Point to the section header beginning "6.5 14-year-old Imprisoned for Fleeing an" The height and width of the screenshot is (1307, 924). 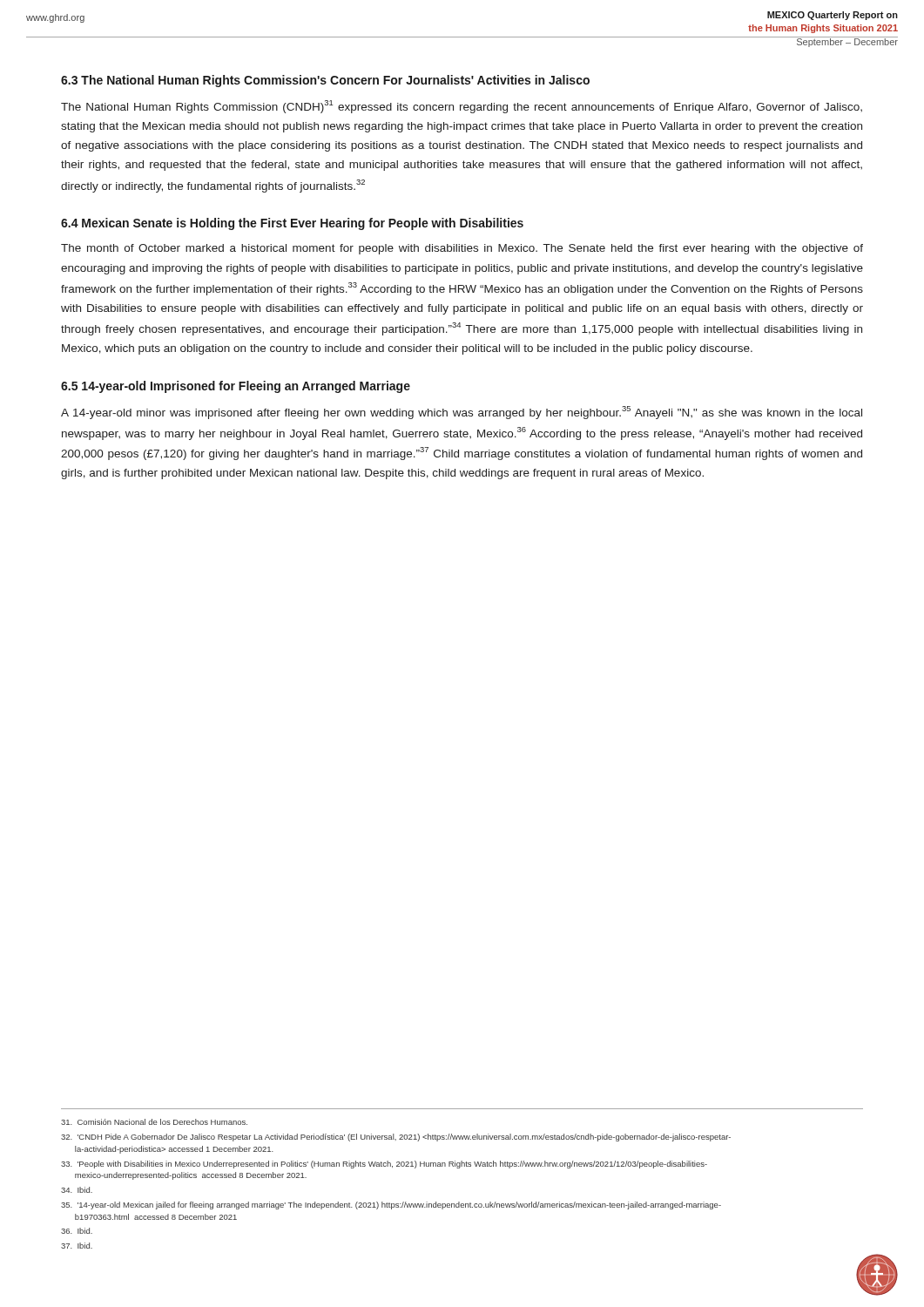(236, 386)
